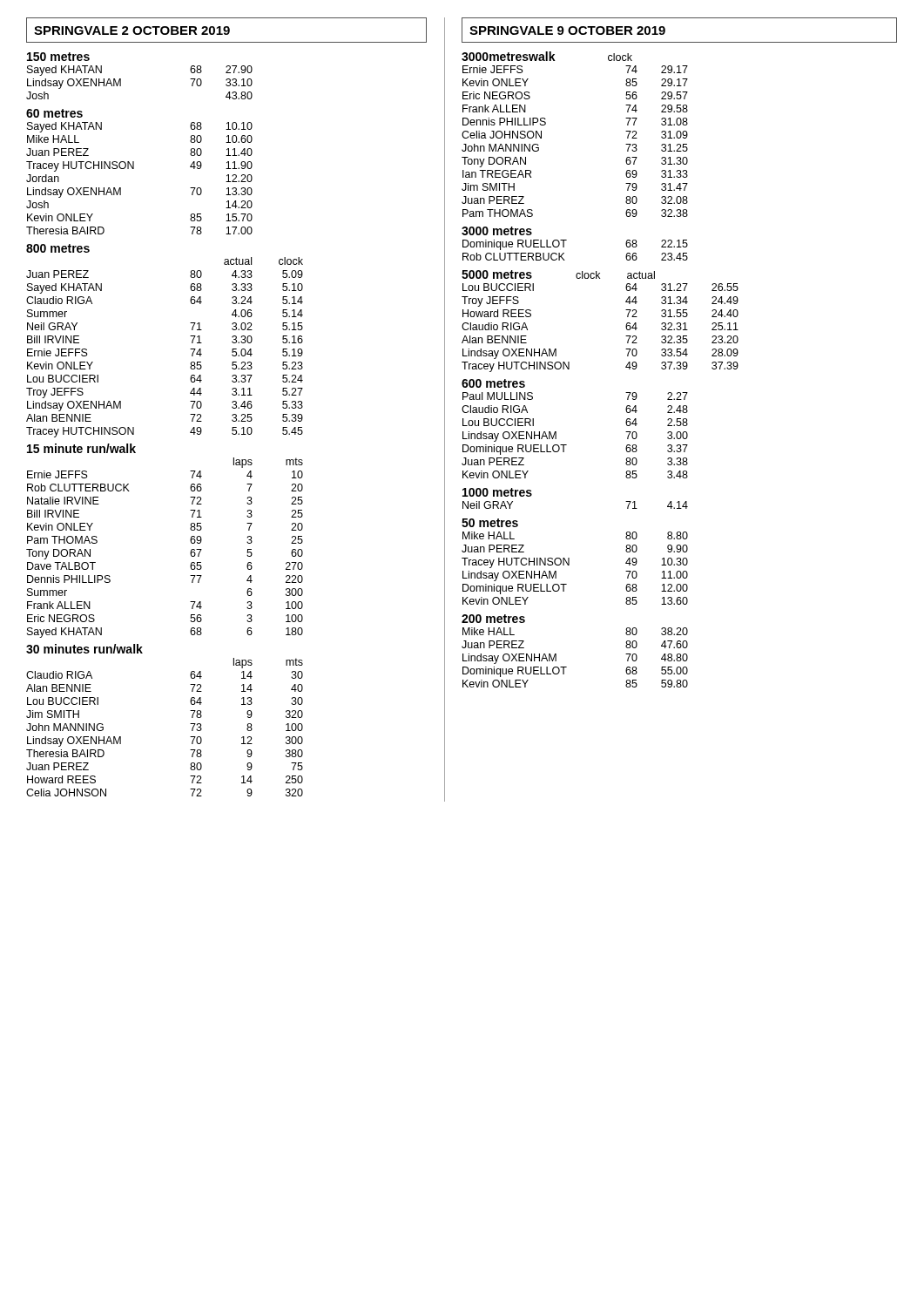The image size is (924, 1307).
Task: Locate the text starting "5000 metres clock actual"
Action: (498, 274)
